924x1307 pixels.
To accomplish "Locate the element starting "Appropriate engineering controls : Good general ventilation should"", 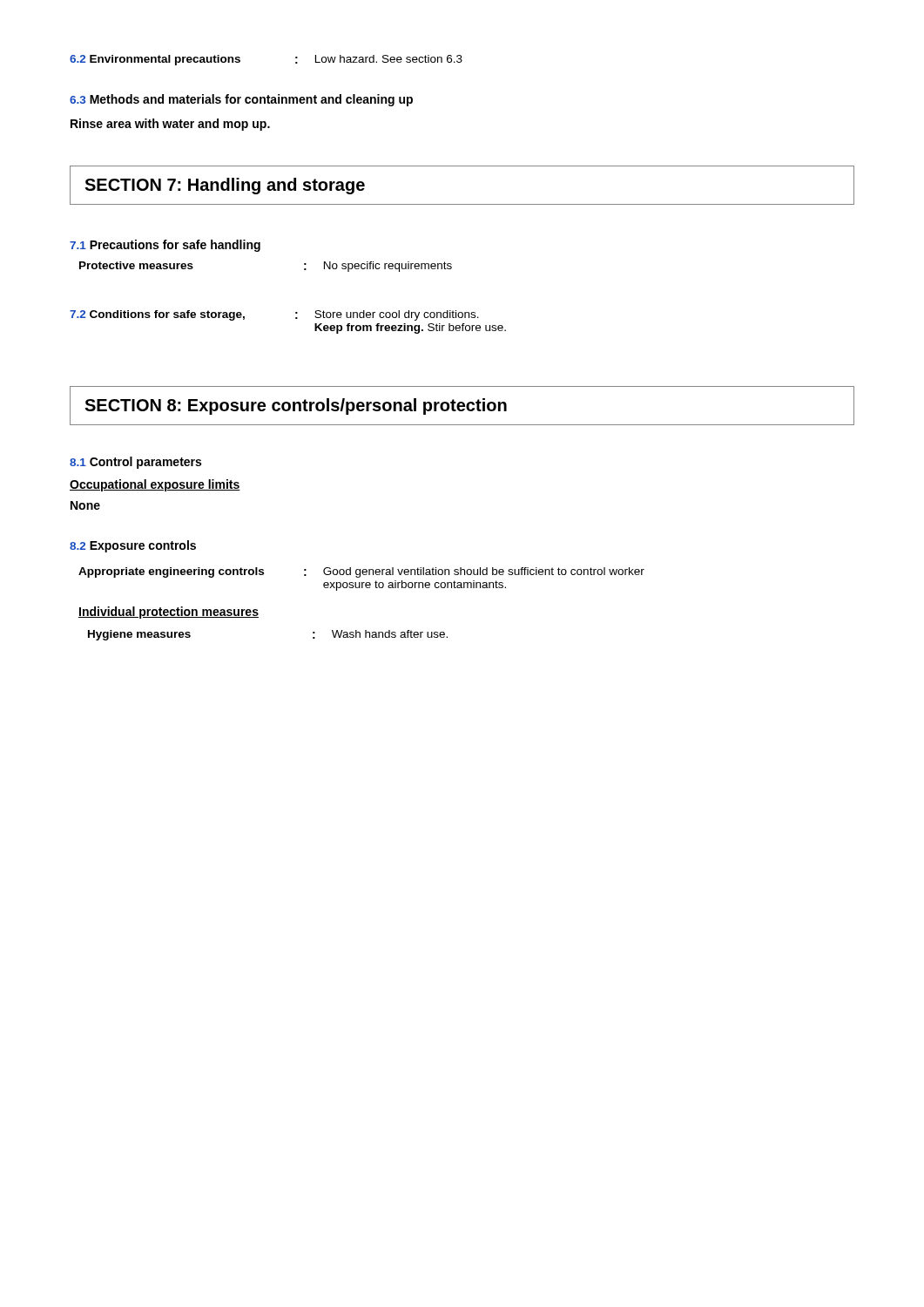I will coord(462,578).
